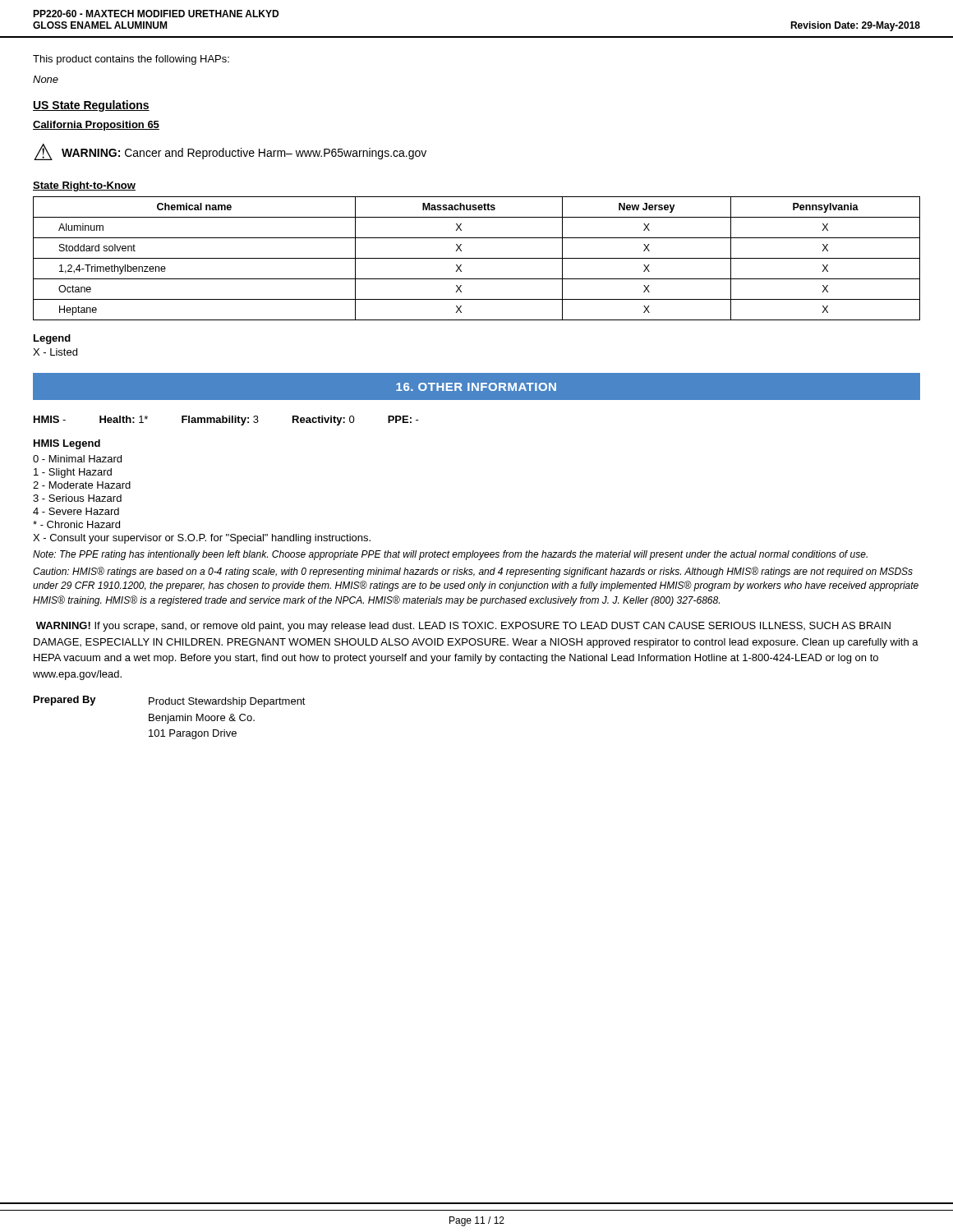The height and width of the screenshot is (1232, 953).
Task: Find the block on this page that starts "2 - Moderate"
Action: point(82,485)
